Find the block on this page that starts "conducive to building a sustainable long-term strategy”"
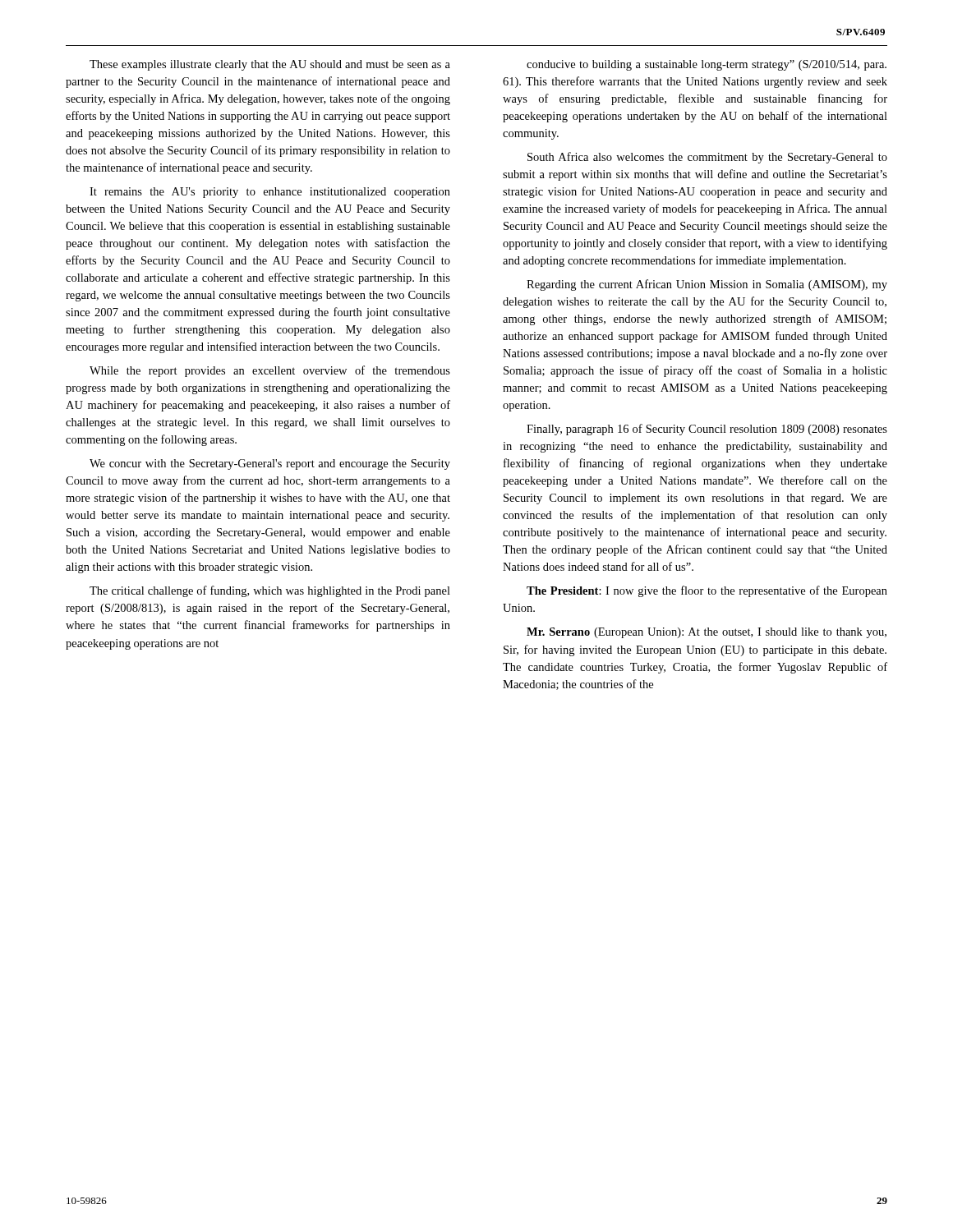The width and height of the screenshot is (953, 1232). pyautogui.click(x=695, y=99)
